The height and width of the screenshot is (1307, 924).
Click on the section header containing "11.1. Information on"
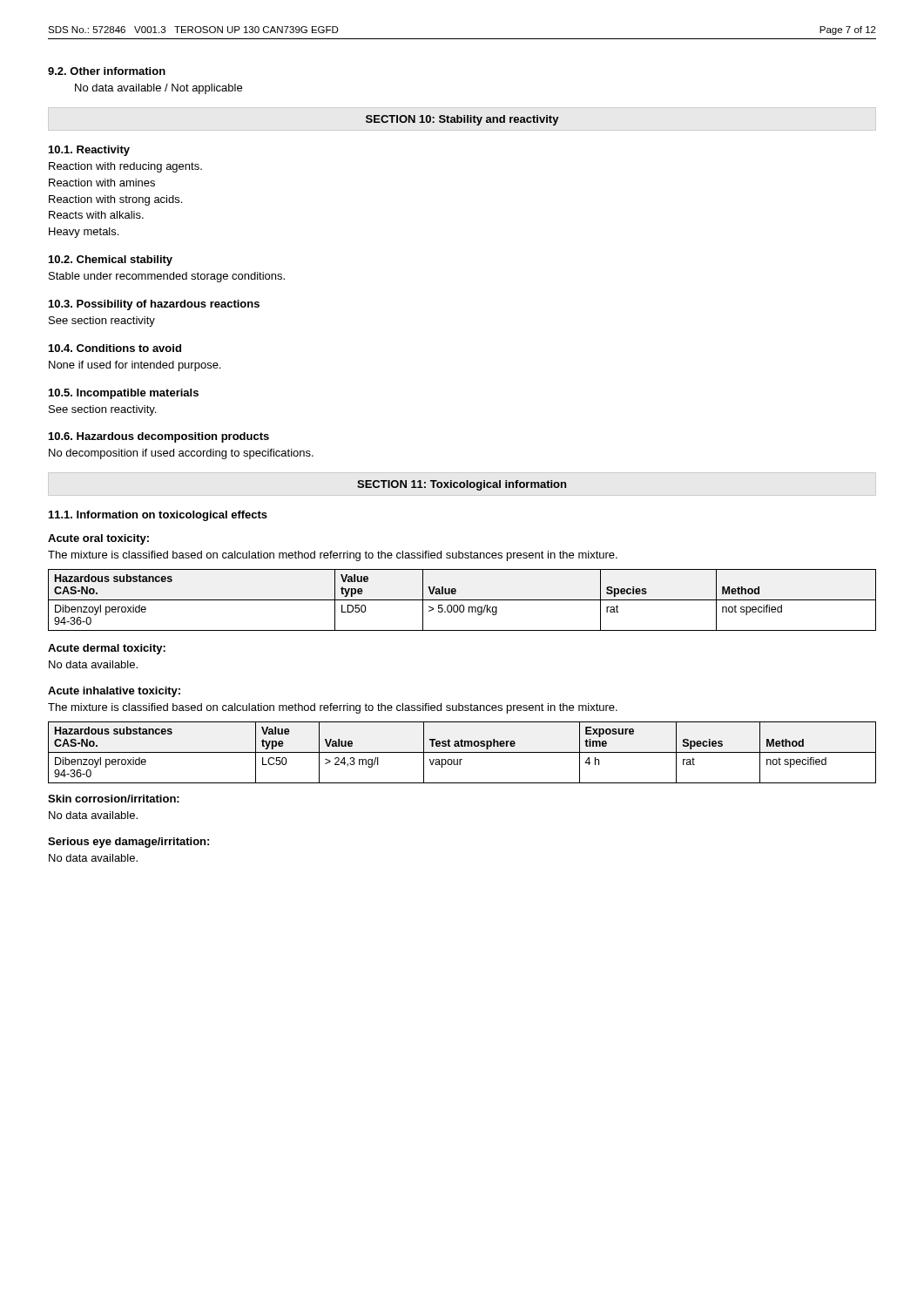pos(158,515)
